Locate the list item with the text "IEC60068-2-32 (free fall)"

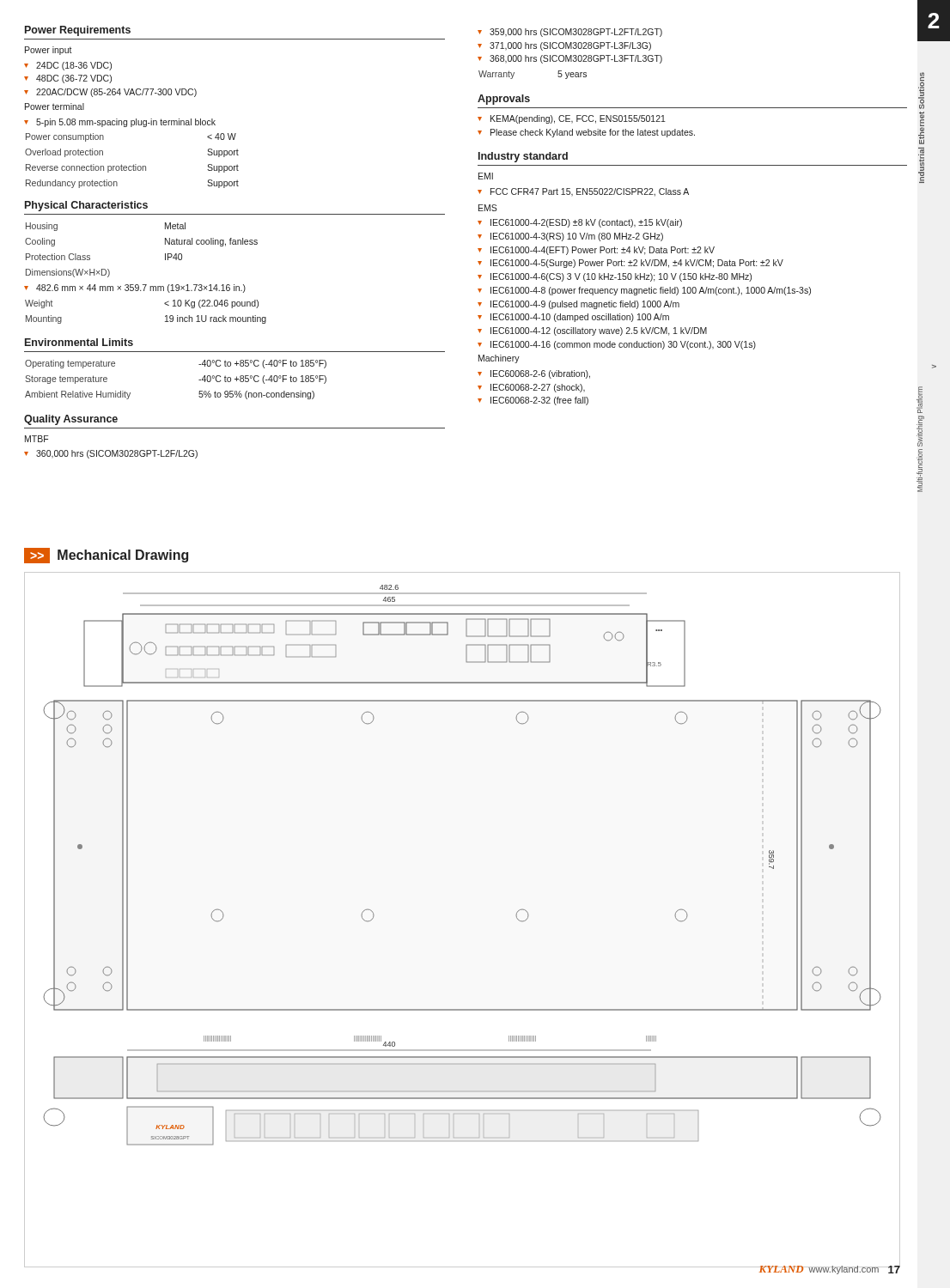pos(539,400)
